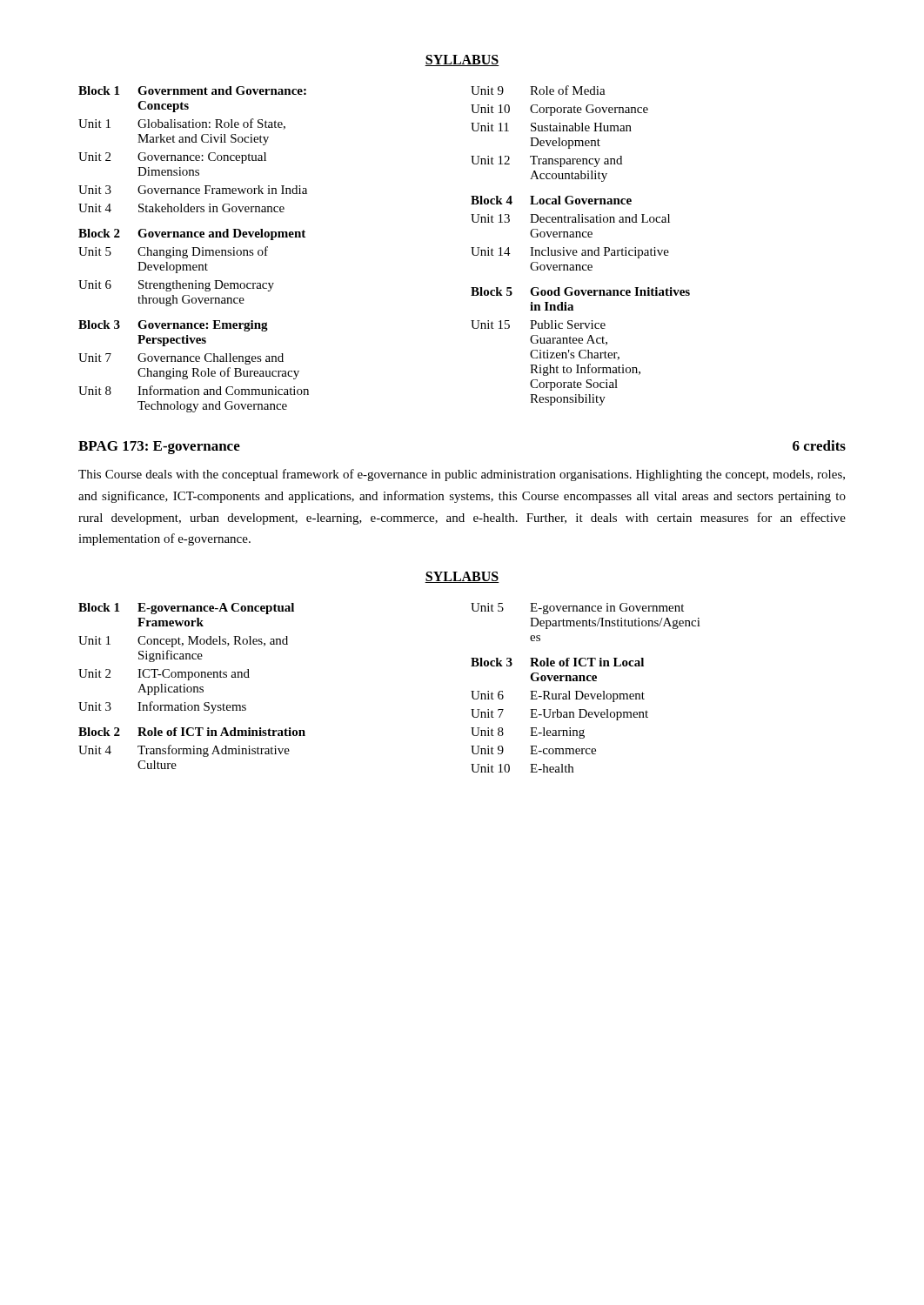This screenshot has width=924, height=1305.
Task: Click on the list item that says "Unit 7 Governance Challenges"
Action: (x=266, y=365)
